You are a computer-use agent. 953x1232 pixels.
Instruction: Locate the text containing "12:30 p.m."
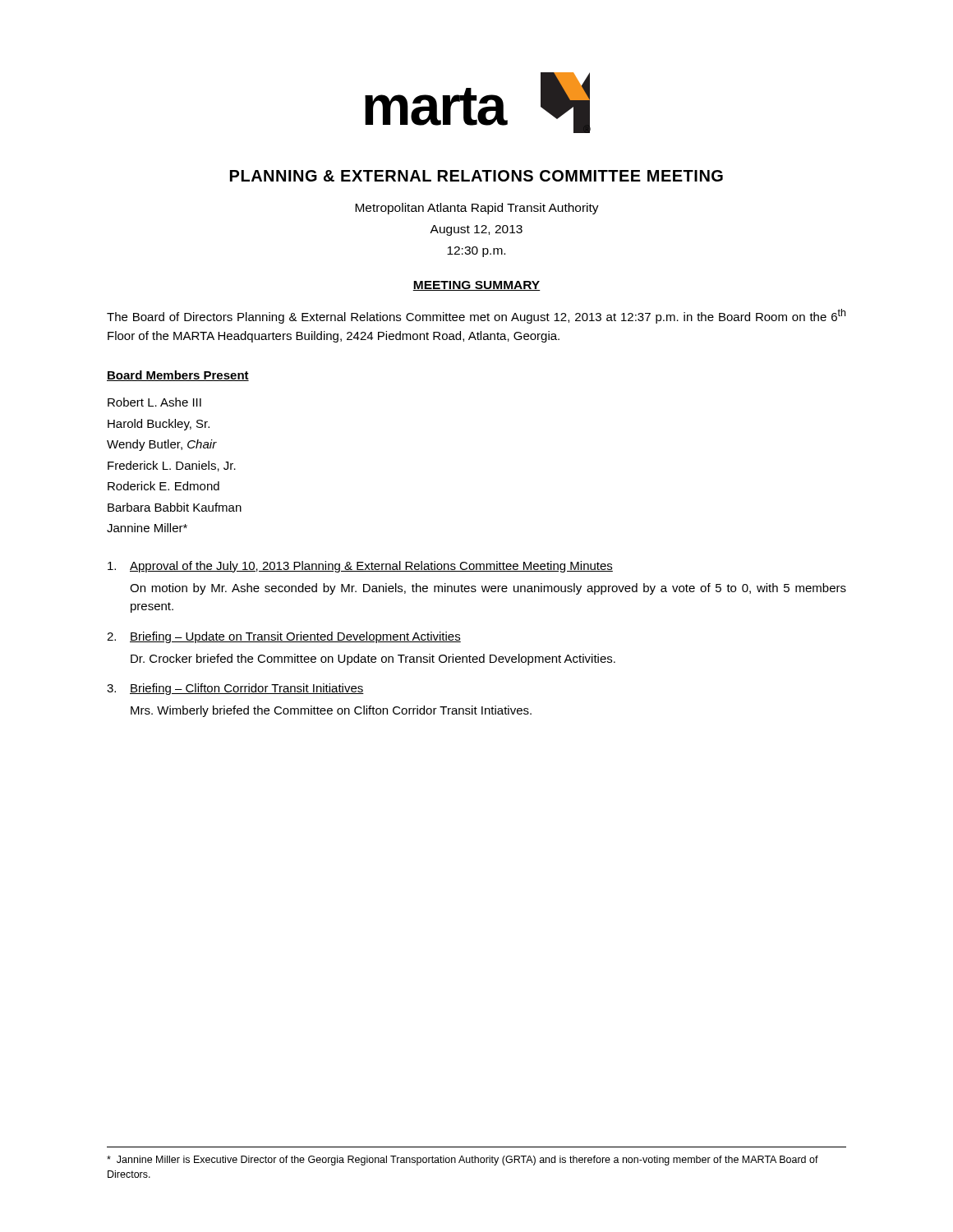(476, 250)
